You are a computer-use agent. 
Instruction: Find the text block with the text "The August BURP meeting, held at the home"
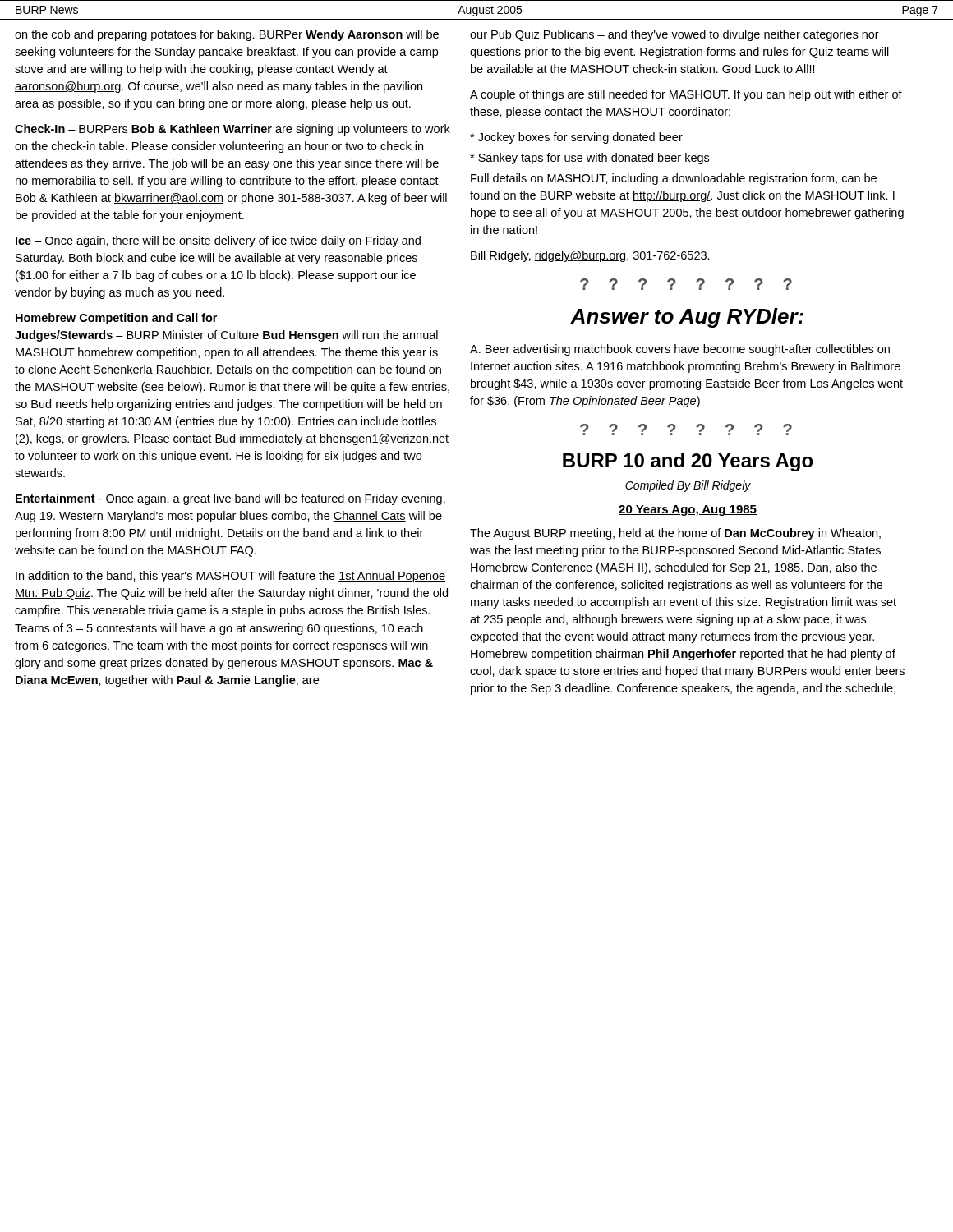click(688, 611)
